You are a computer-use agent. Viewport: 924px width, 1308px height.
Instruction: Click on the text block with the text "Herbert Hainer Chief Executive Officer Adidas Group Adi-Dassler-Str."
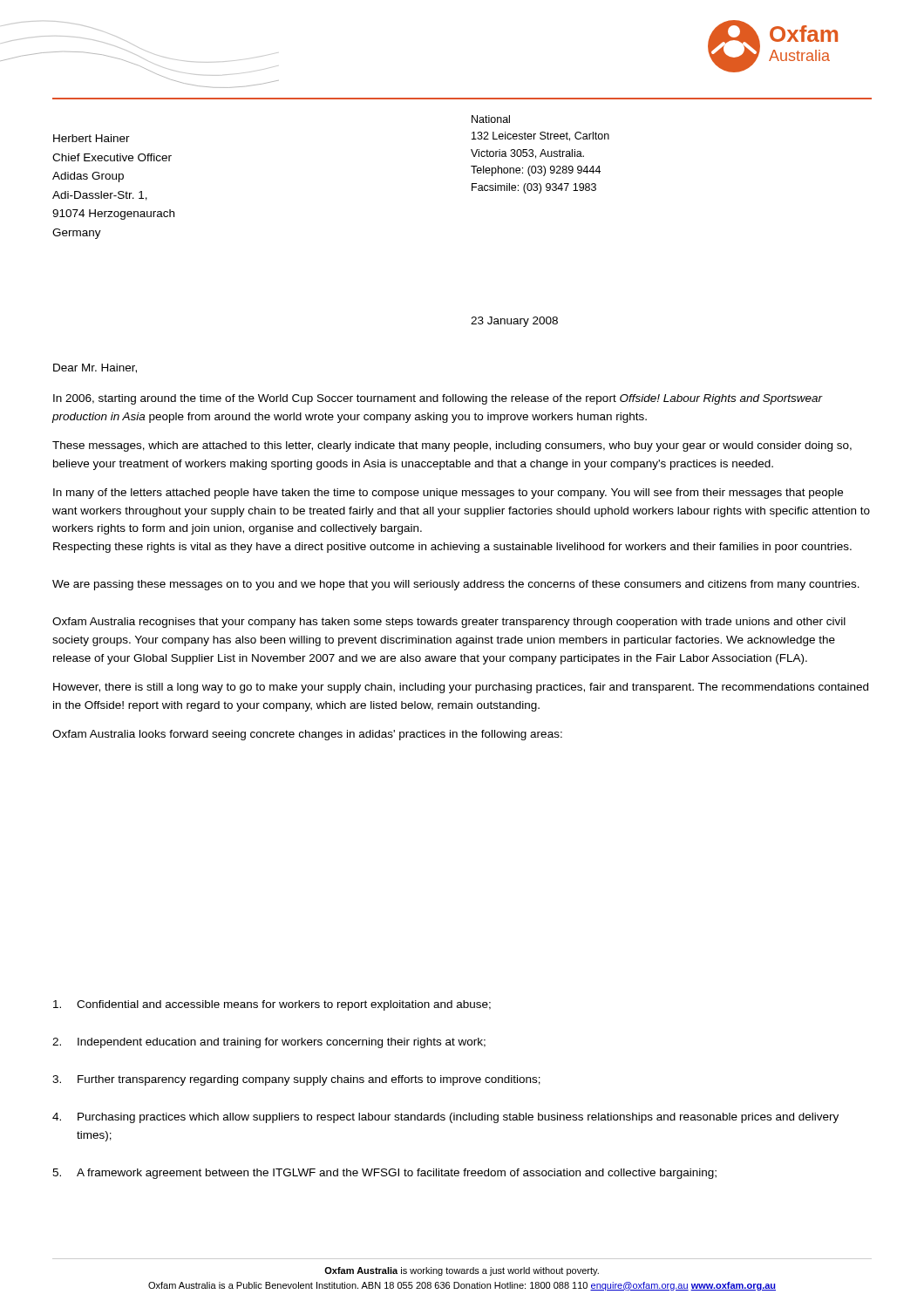[114, 185]
